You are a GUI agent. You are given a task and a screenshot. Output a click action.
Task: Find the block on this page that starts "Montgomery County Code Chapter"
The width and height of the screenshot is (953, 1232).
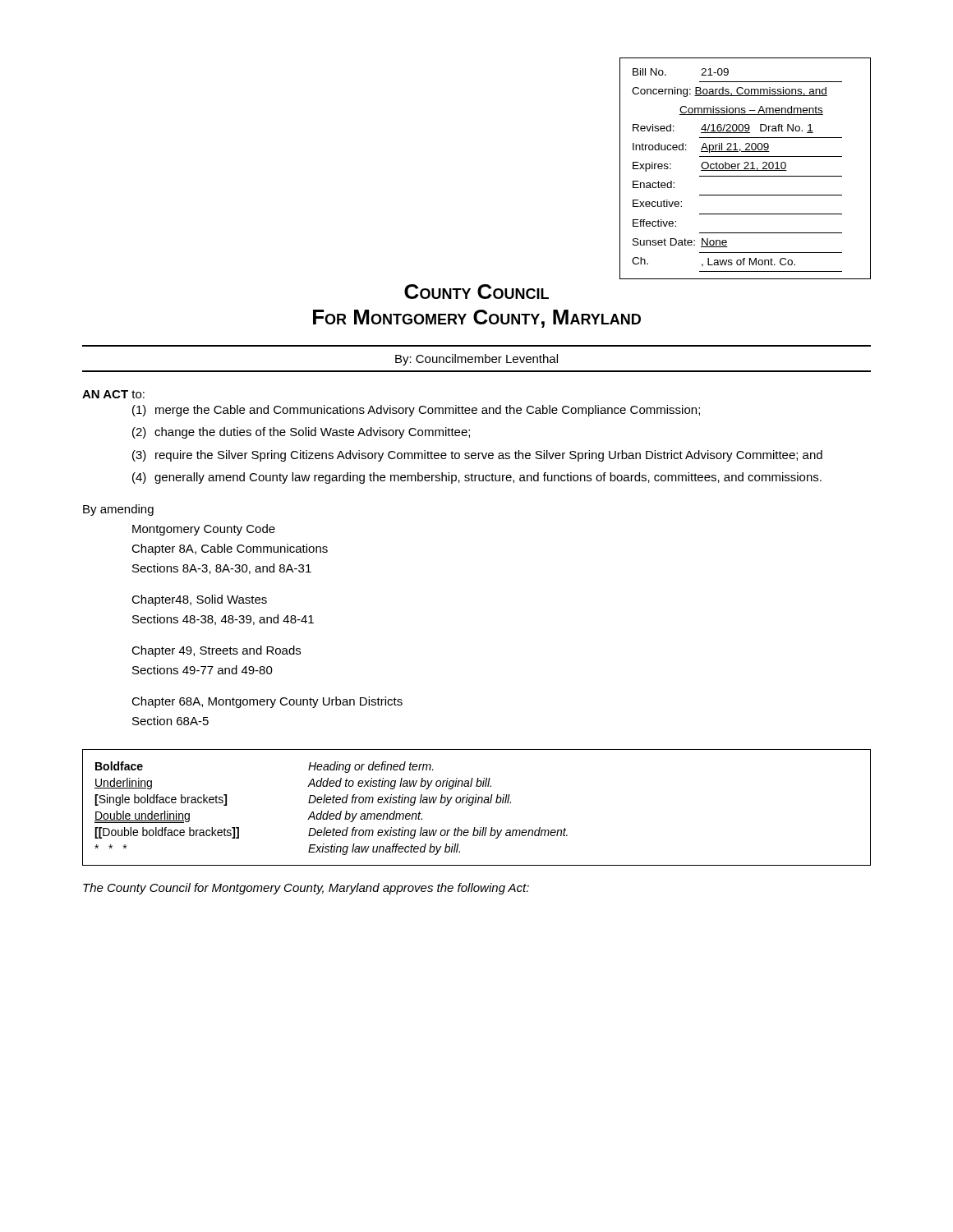click(204, 530)
